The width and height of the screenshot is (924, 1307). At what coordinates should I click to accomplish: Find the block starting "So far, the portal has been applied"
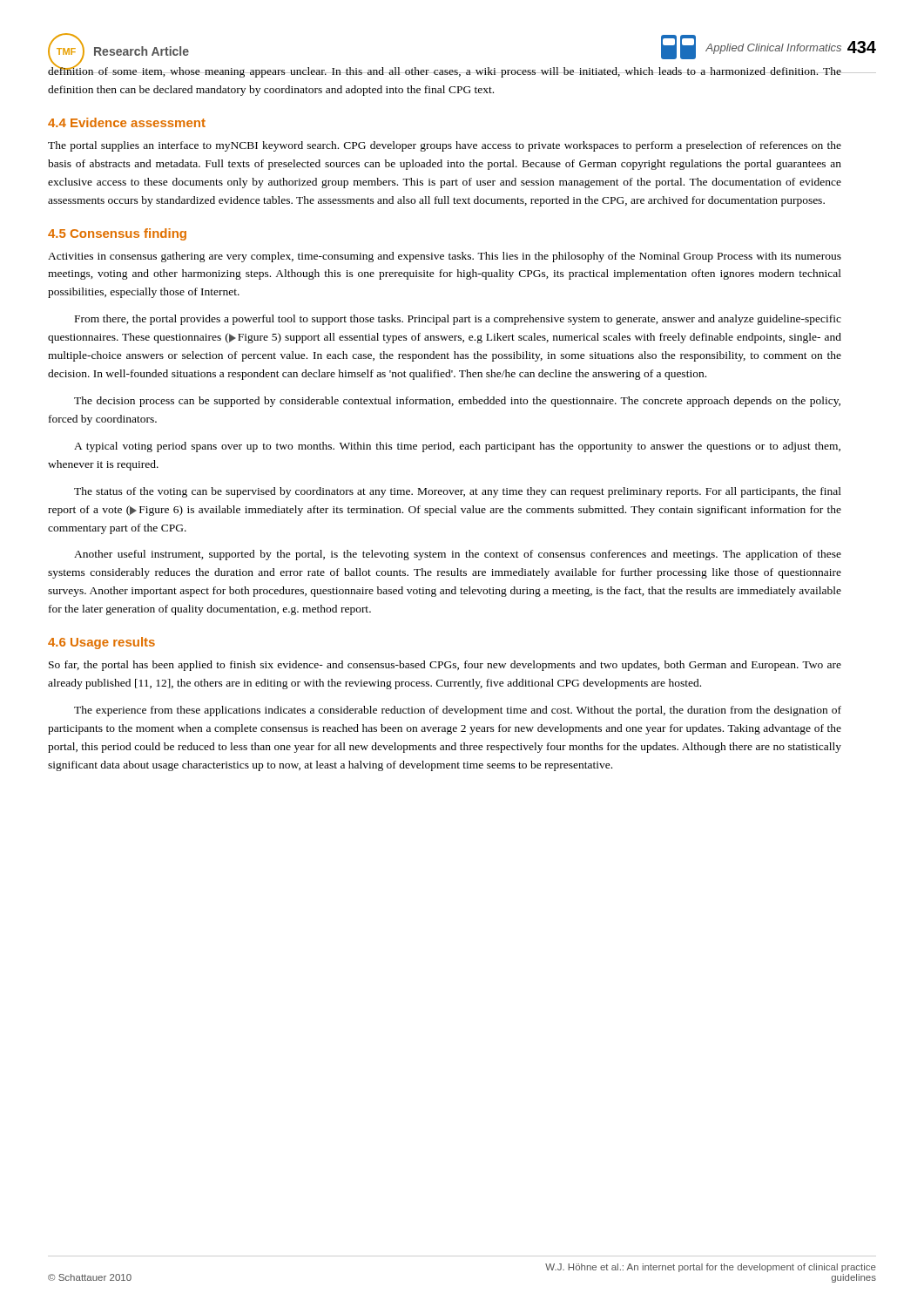coord(445,715)
